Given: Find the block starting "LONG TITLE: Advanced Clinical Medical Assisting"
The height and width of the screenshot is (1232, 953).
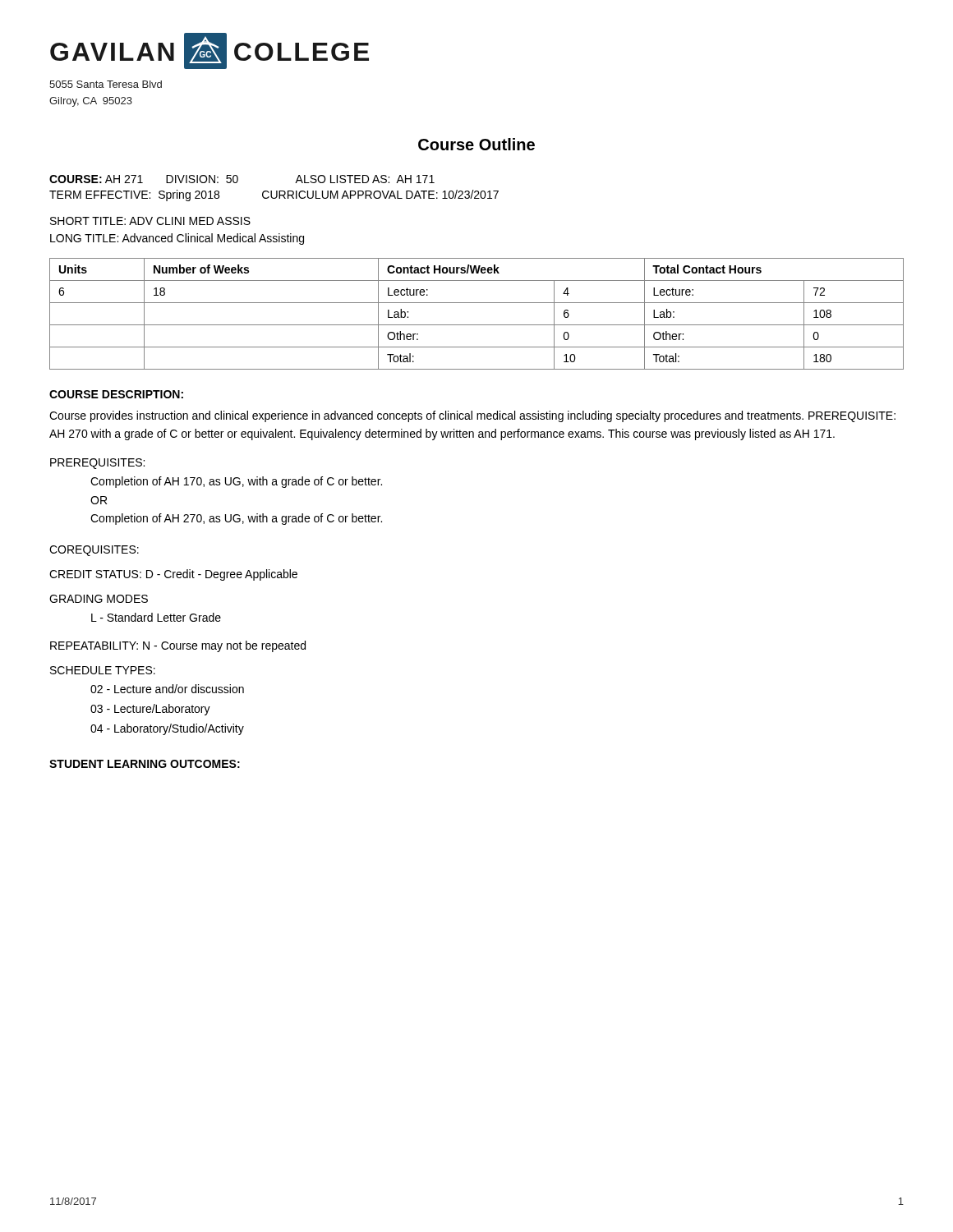Looking at the screenshot, I should click(x=177, y=238).
